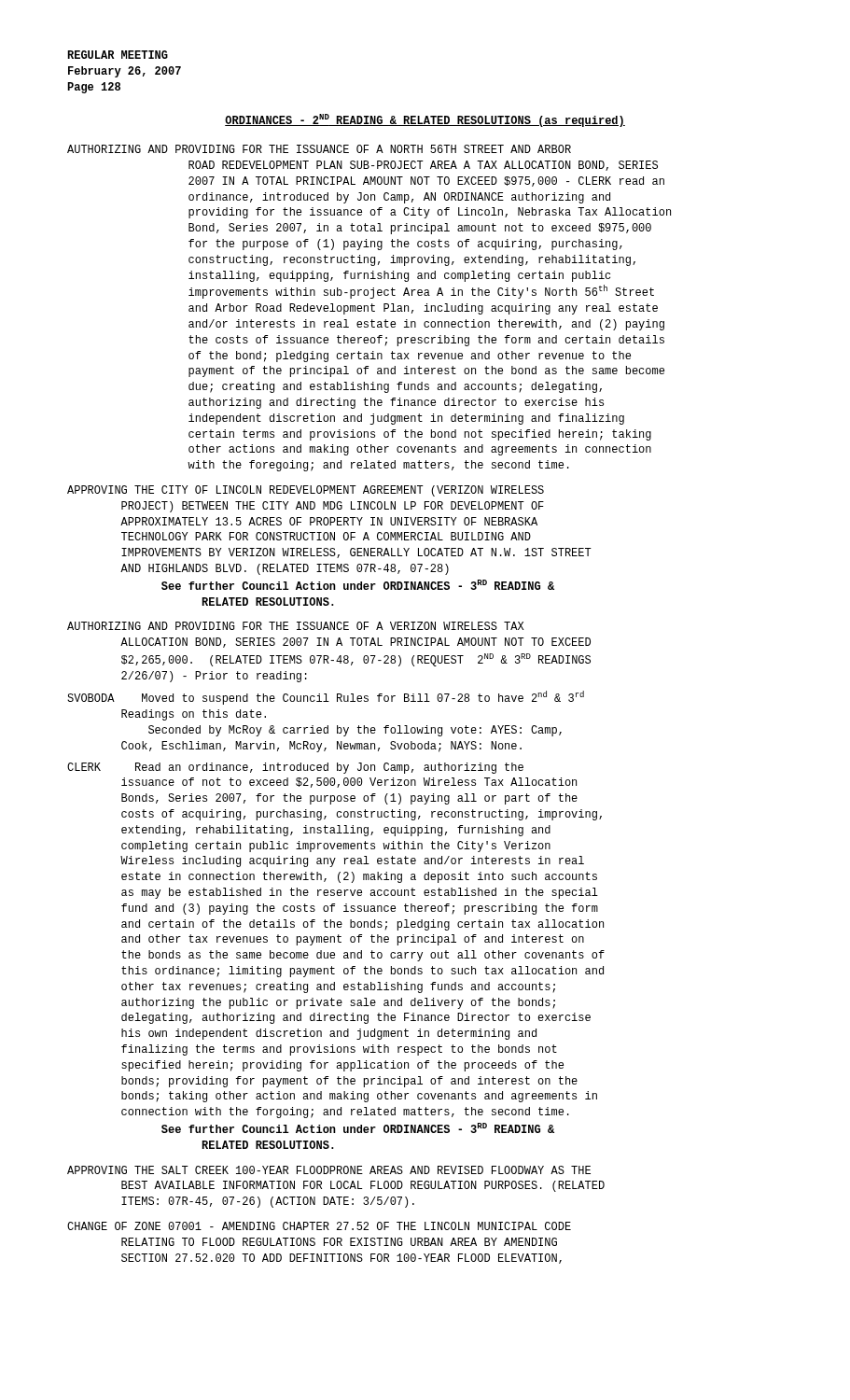Image resolution: width=850 pixels, height=1400 pixels.
Task: Locate the block of text that opens with "SVOBODA Moved to suspend the Council"
Action: point(326,722)
